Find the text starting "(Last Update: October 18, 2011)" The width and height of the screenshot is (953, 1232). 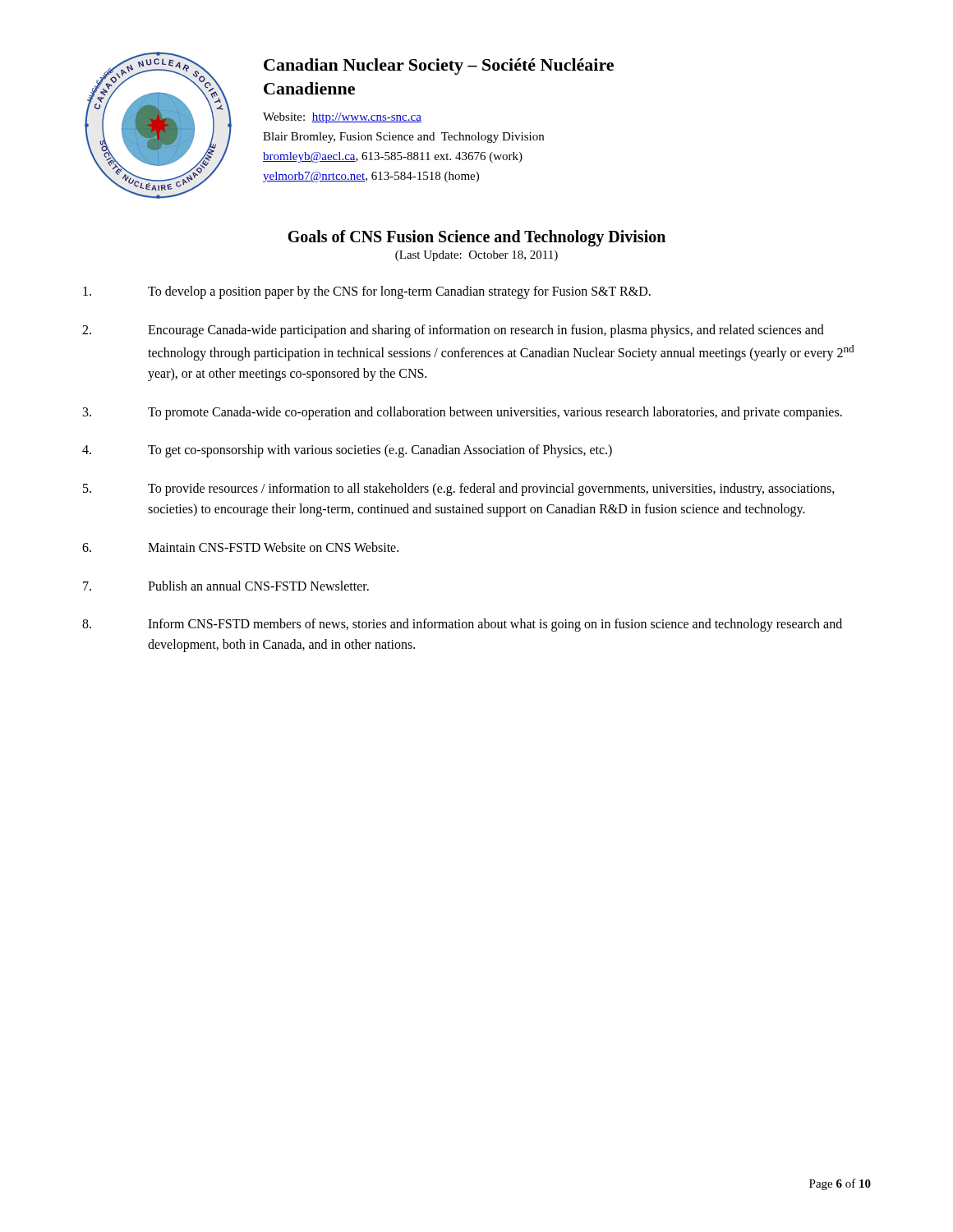tap(476, 255)
